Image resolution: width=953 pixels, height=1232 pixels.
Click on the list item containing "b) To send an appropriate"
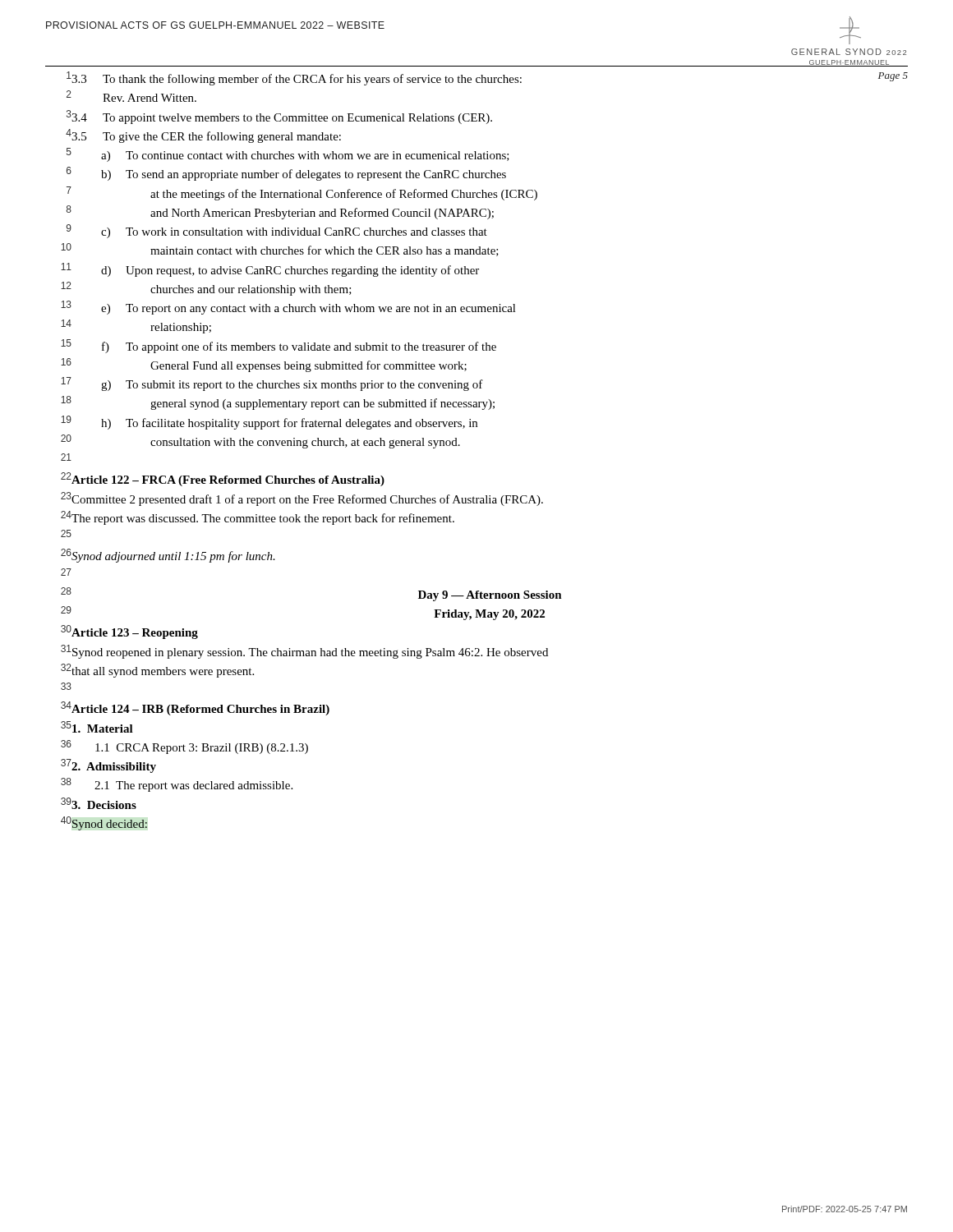304,175
